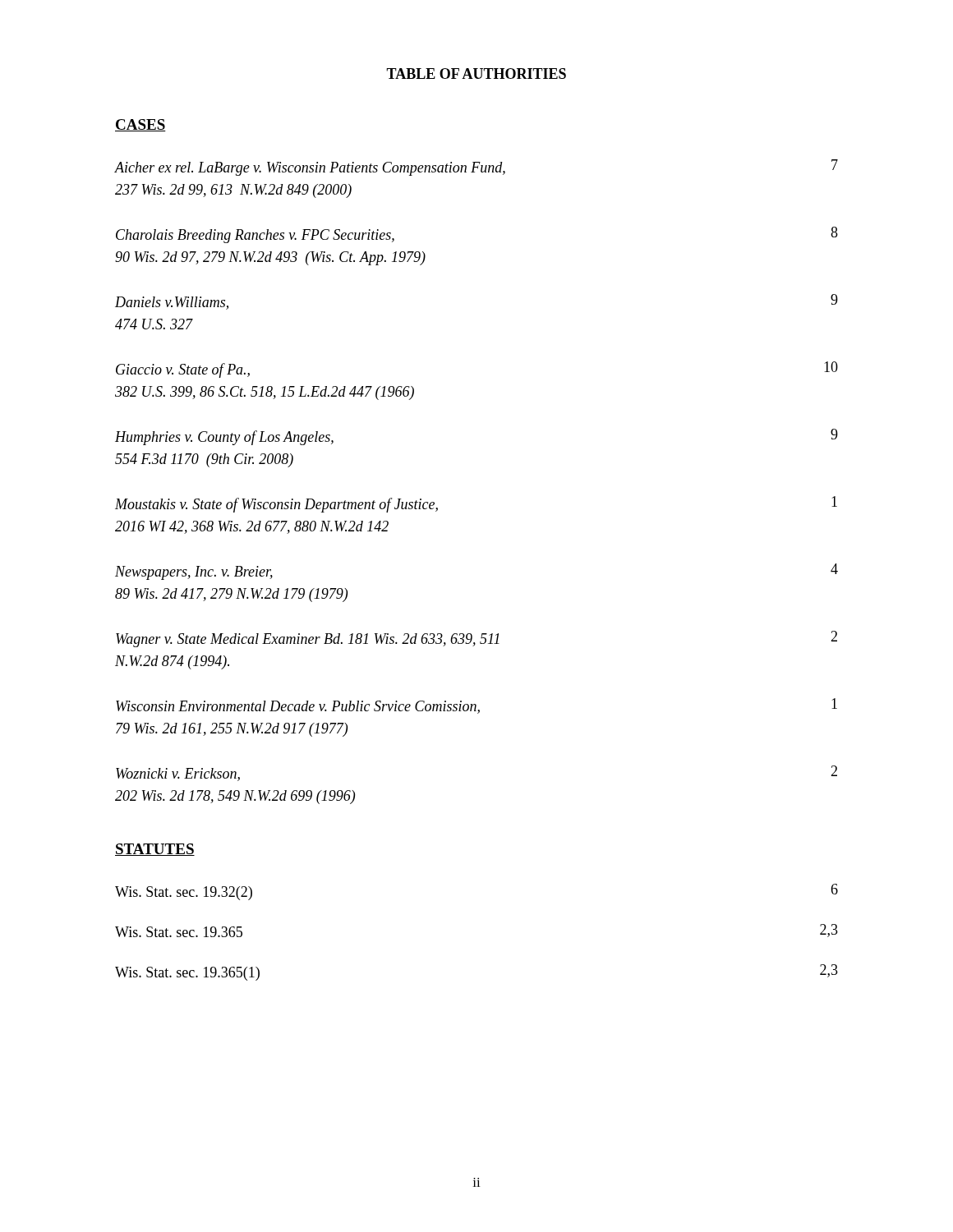
Task: Locate the title containing "TABLE OF AUTHORITIES"
Action: click(476, 74)
